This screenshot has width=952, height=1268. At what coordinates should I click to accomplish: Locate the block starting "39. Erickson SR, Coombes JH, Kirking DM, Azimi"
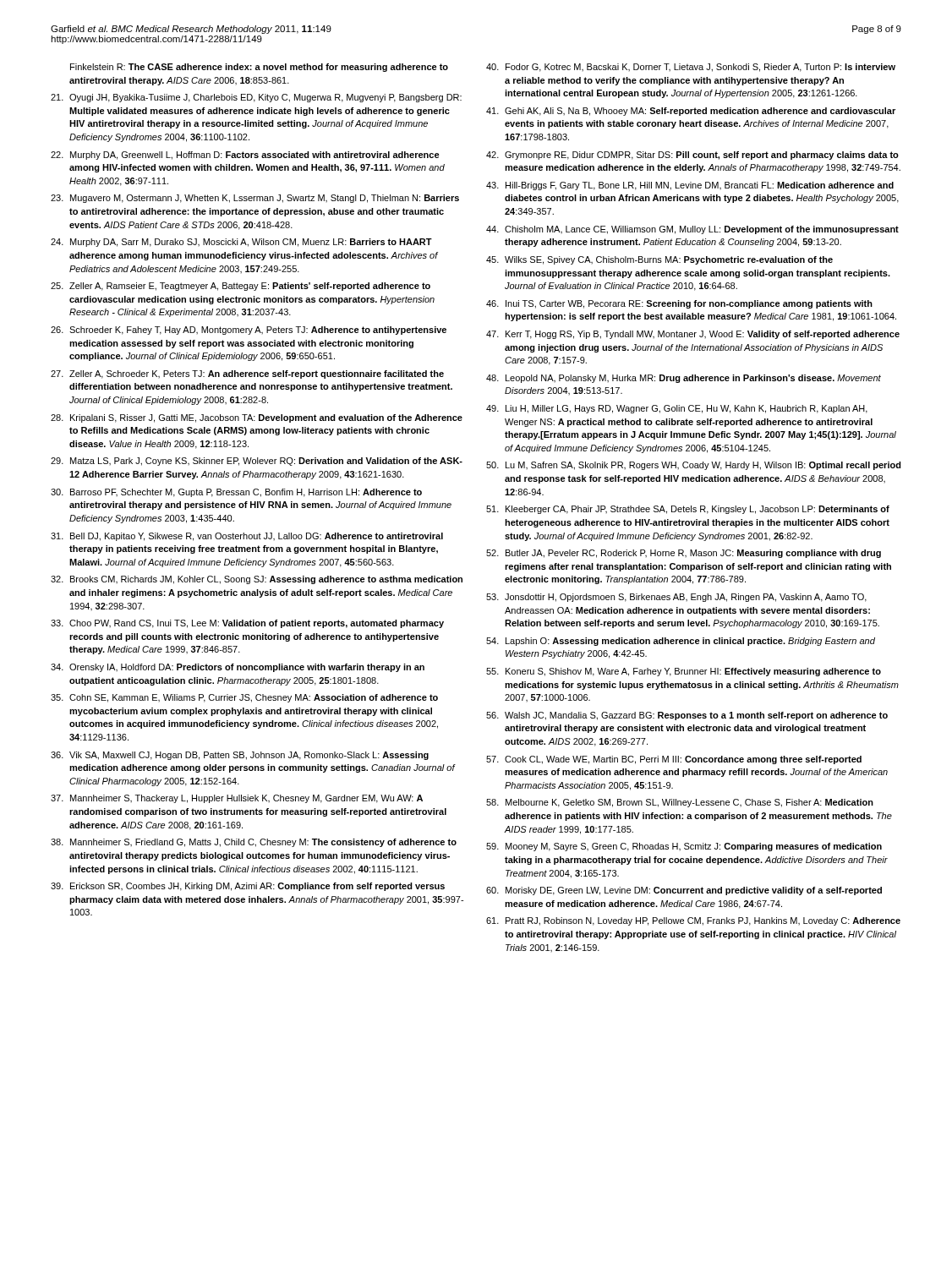258,900
